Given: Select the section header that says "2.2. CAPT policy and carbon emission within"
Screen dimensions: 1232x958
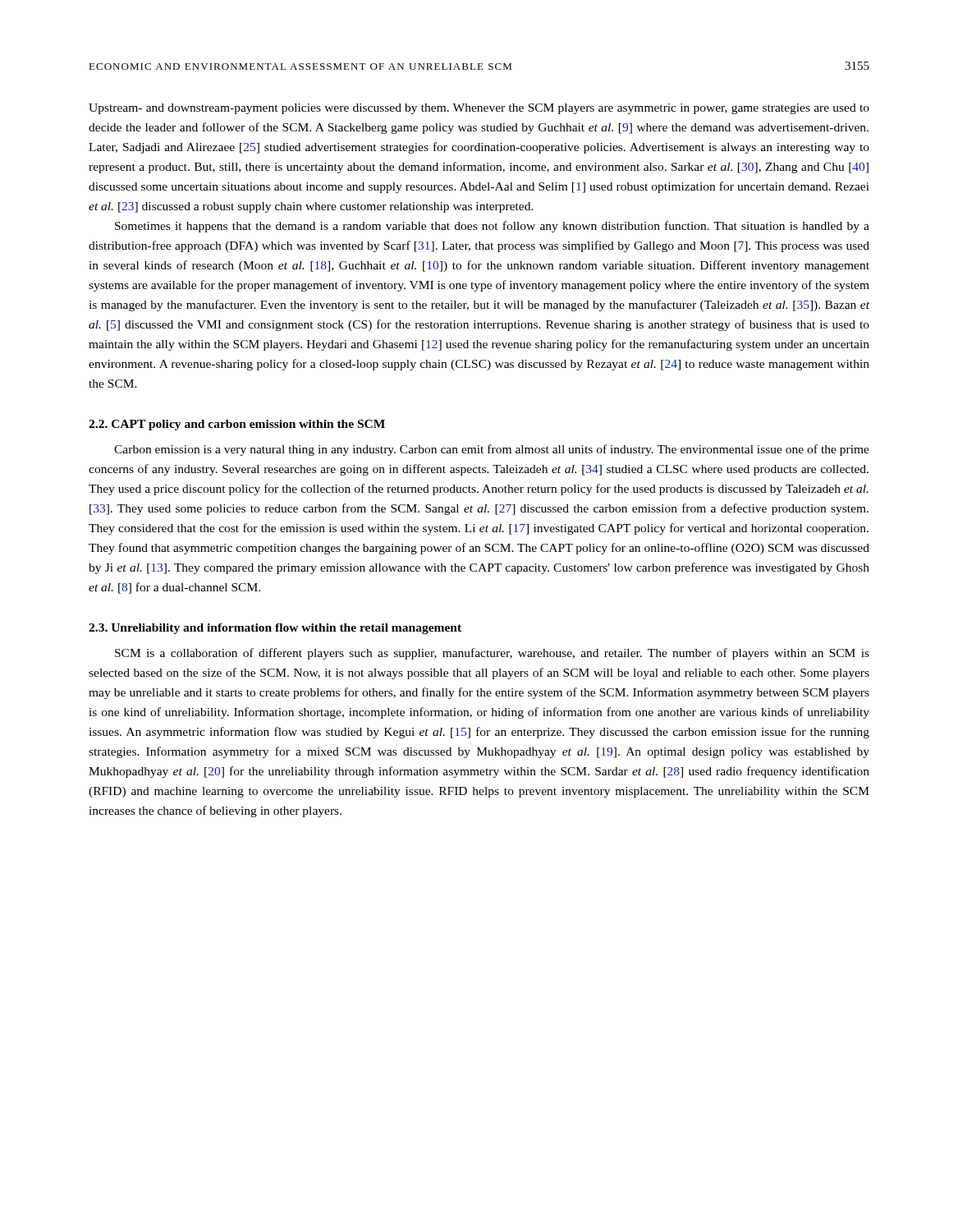Looking at the screenshot, I should pos(237,424).
